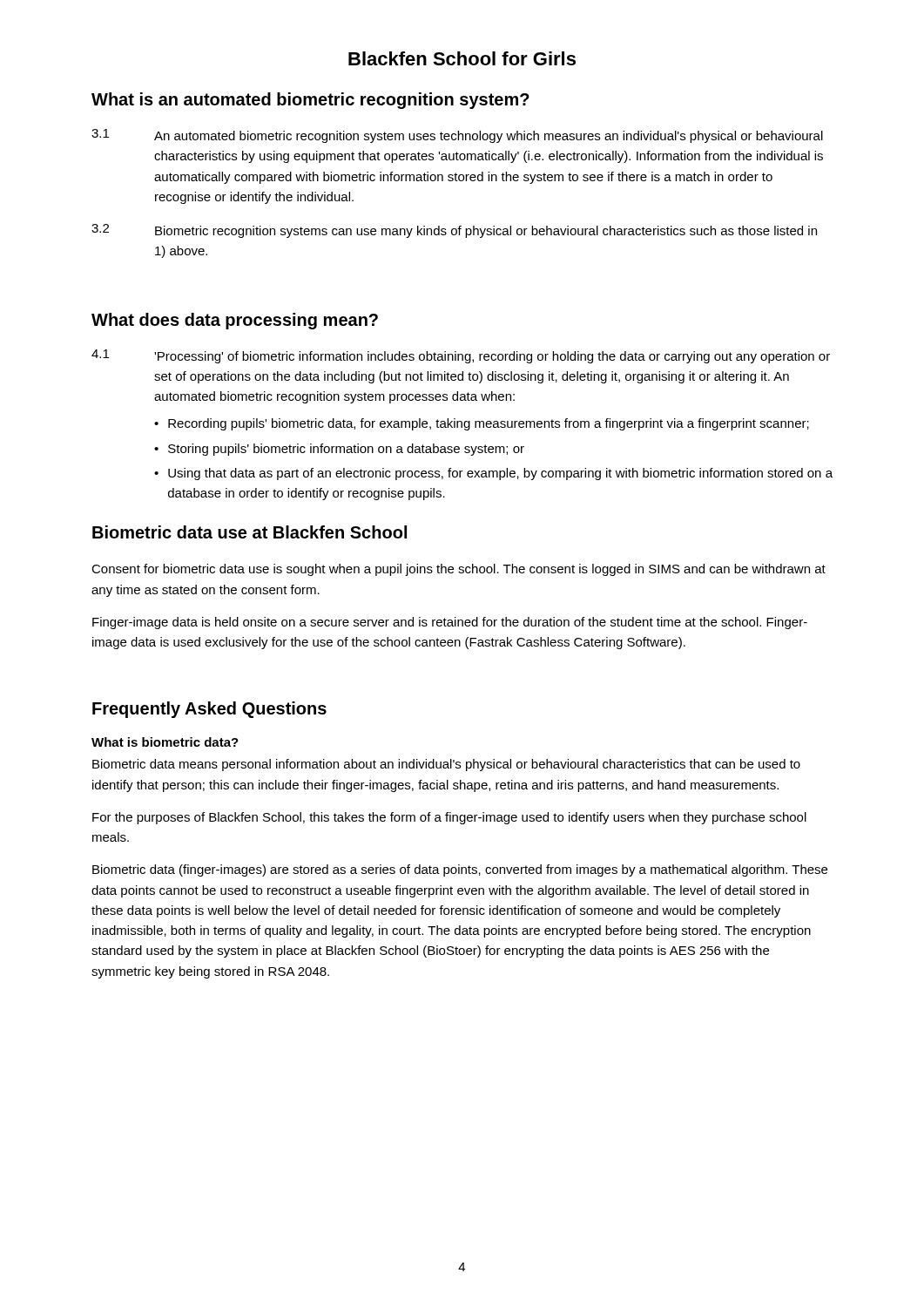The width and height of the screenshot is (924, 1307).
Task: Find the list item containing "Recording pupils' biometric data, for"
Action: click(489, 423)
